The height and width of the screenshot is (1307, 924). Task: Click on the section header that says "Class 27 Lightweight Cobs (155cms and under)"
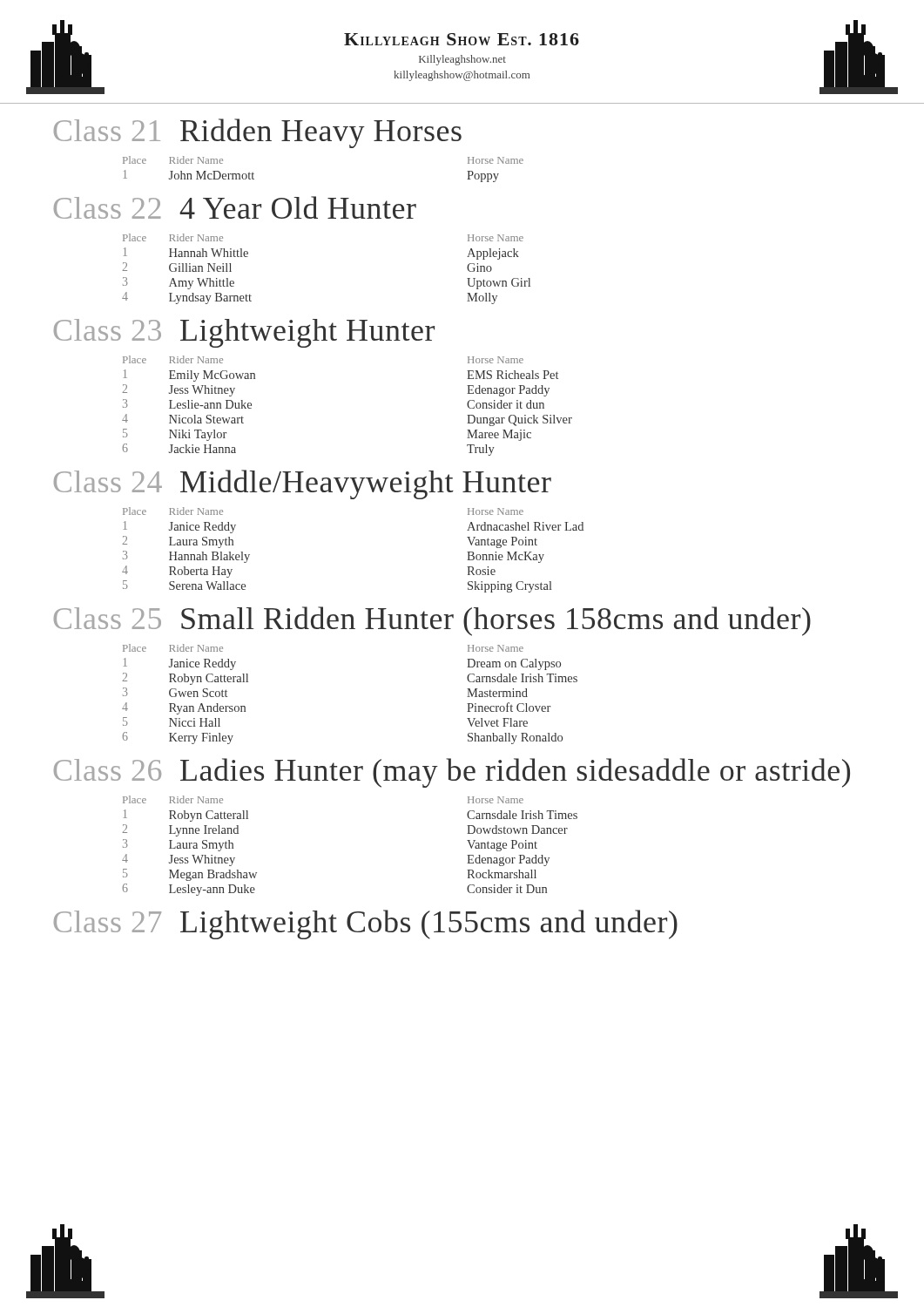point(366,922)
